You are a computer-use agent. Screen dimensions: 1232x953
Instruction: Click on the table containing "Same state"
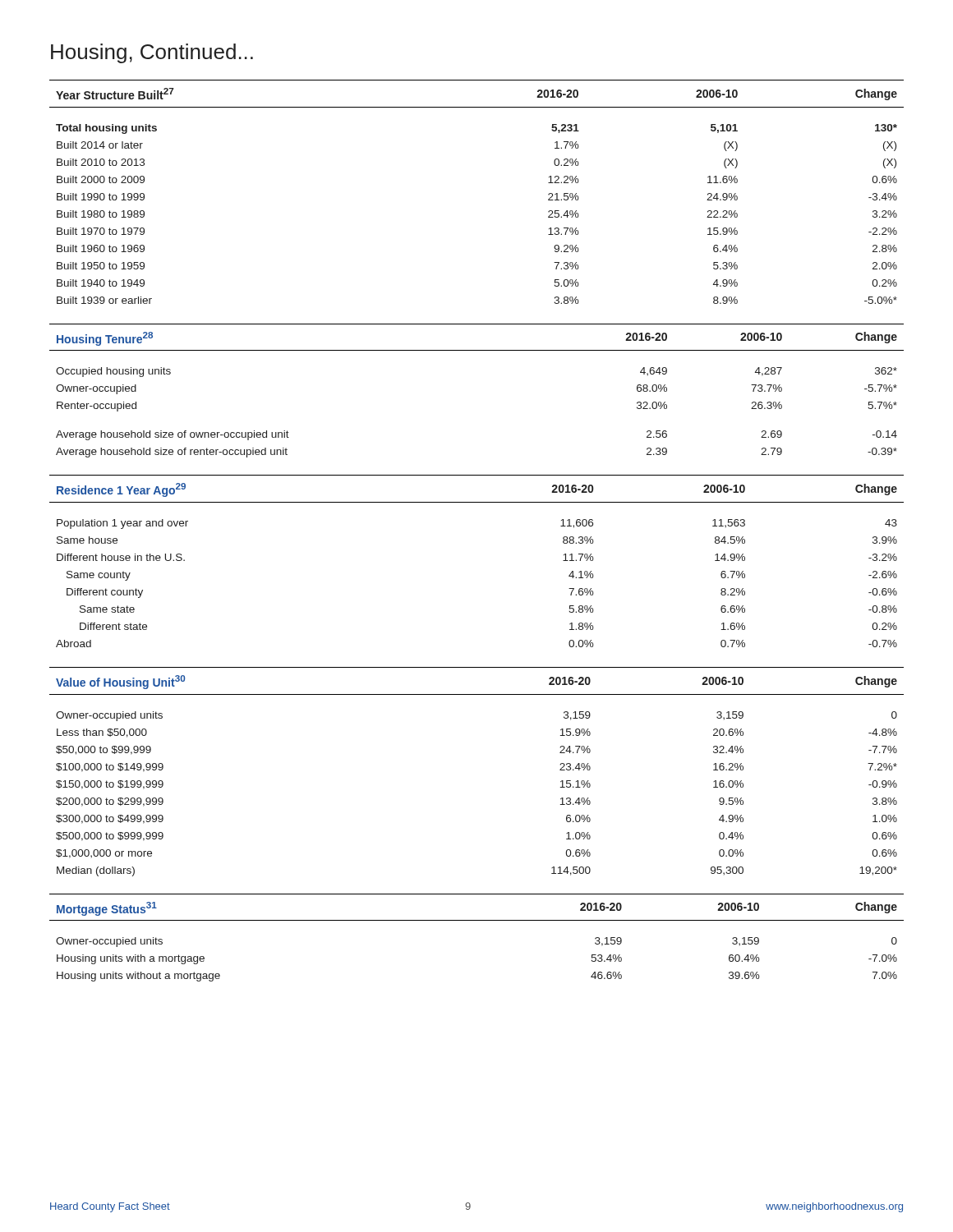[x=476, y=564]
